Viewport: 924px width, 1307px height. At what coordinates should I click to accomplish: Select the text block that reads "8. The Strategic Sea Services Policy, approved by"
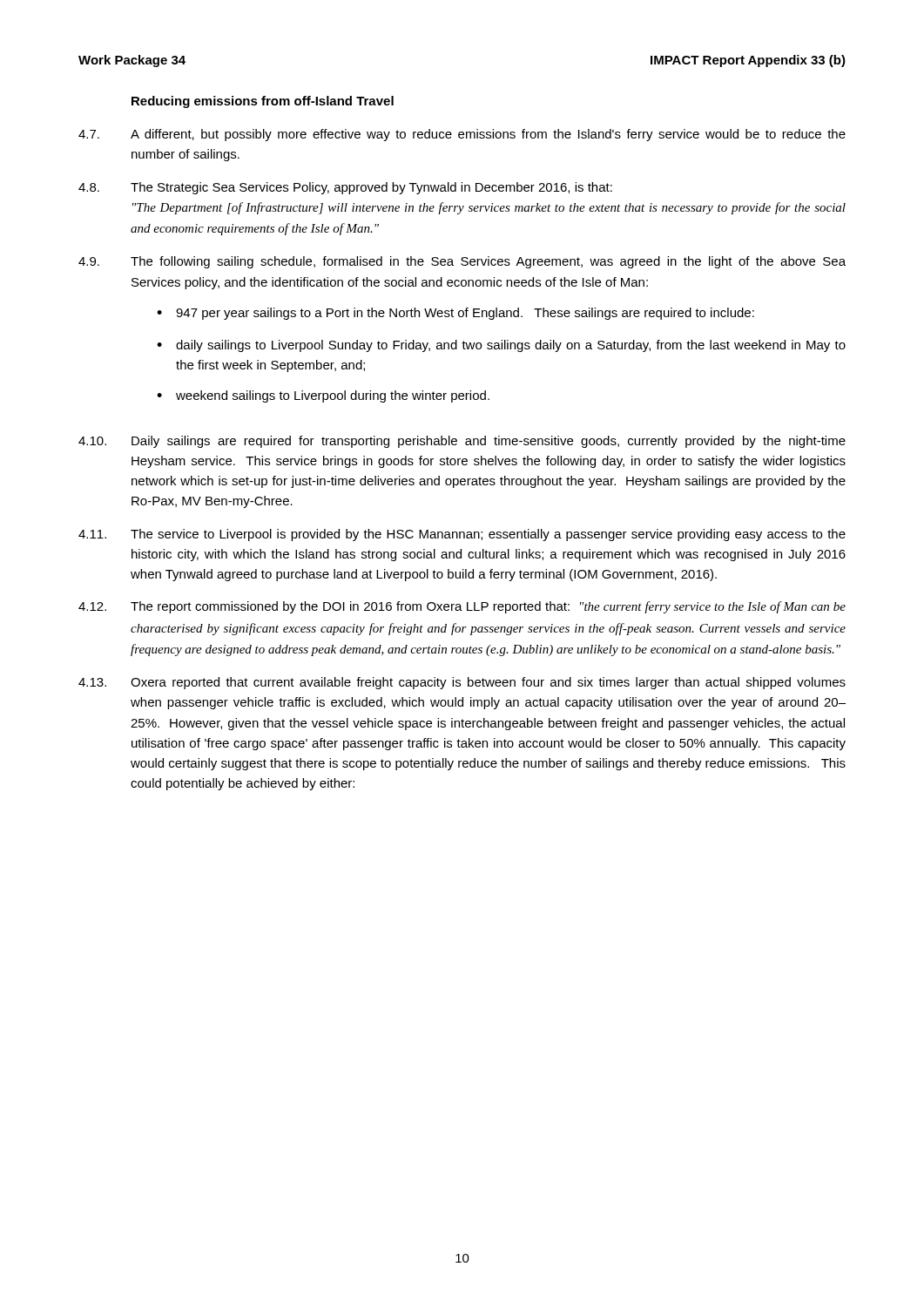click(x=462, y=208)
